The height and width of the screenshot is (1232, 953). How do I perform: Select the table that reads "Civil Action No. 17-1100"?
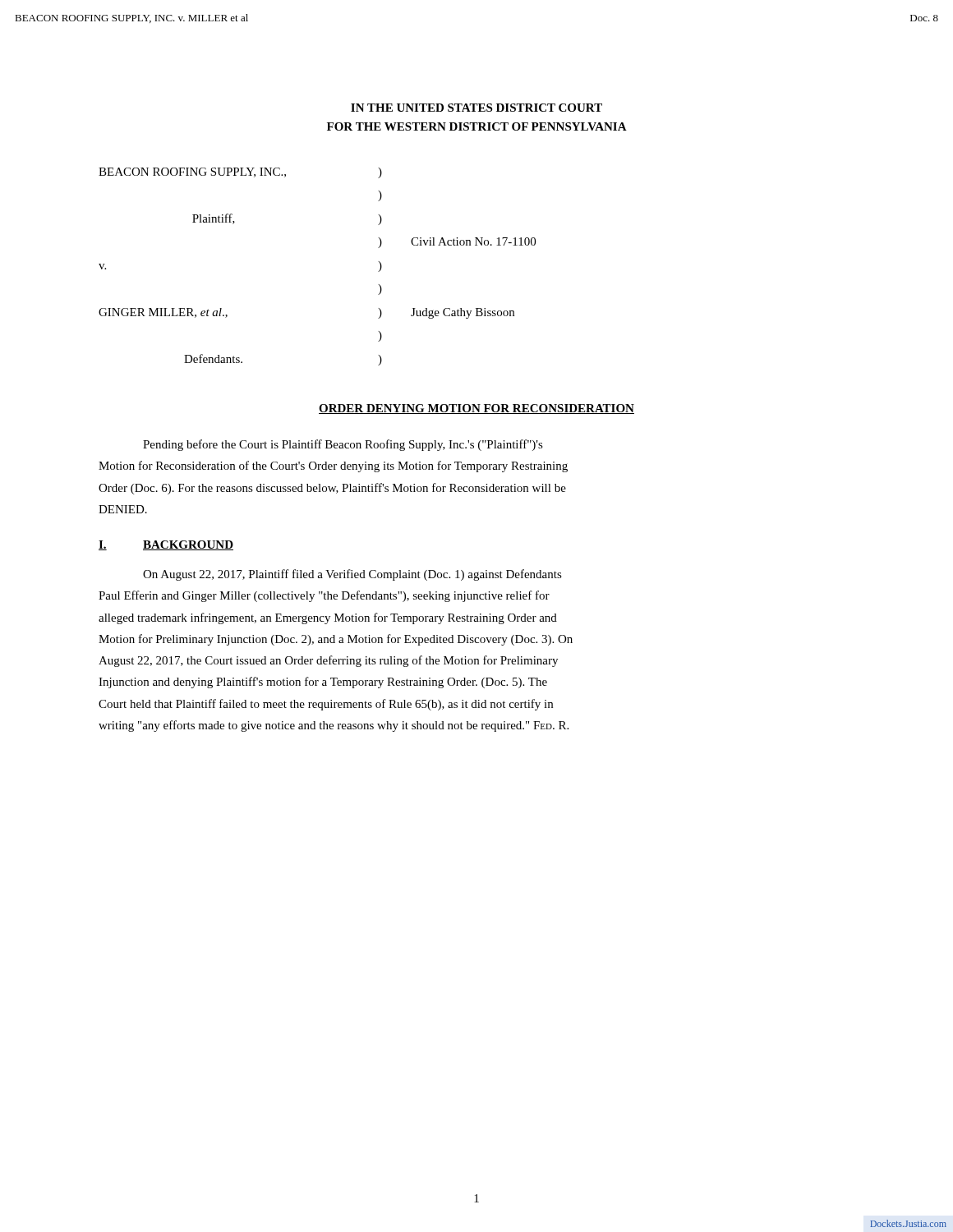coord(476,265)
